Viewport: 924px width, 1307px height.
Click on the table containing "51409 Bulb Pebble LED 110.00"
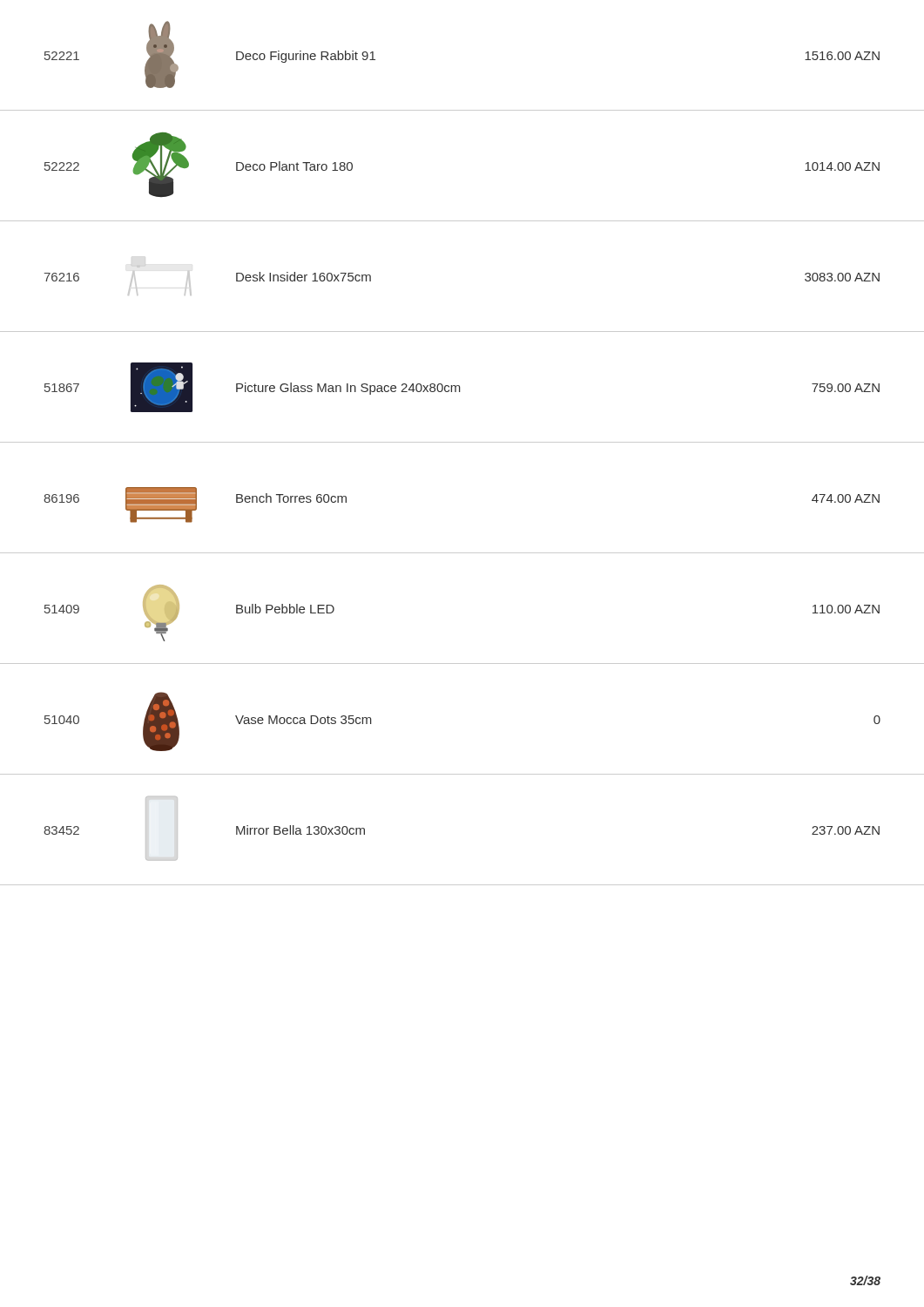coord(462,609)
